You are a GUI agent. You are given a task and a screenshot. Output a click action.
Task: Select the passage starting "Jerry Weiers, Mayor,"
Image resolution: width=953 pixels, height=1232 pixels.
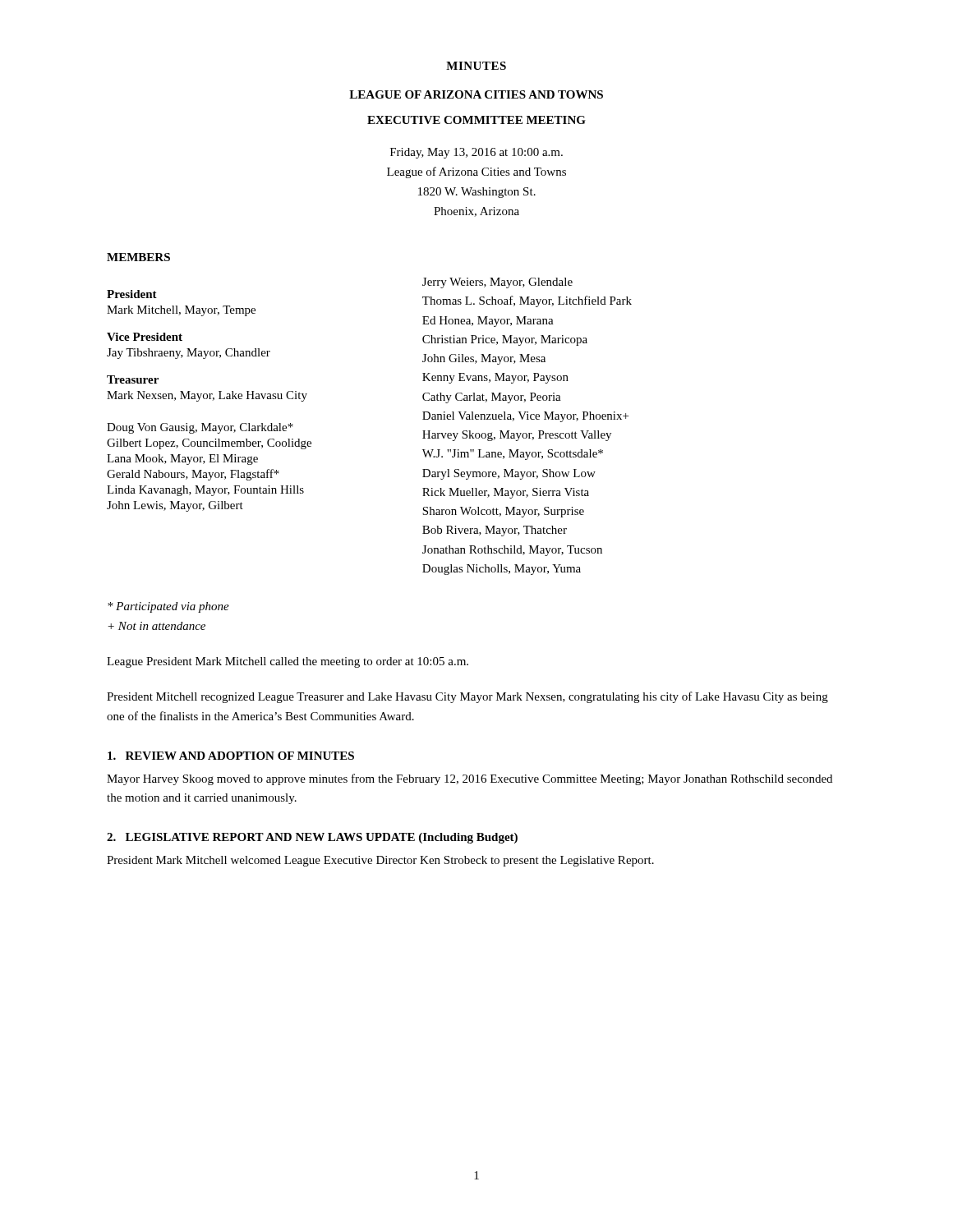tap(634, 425)
